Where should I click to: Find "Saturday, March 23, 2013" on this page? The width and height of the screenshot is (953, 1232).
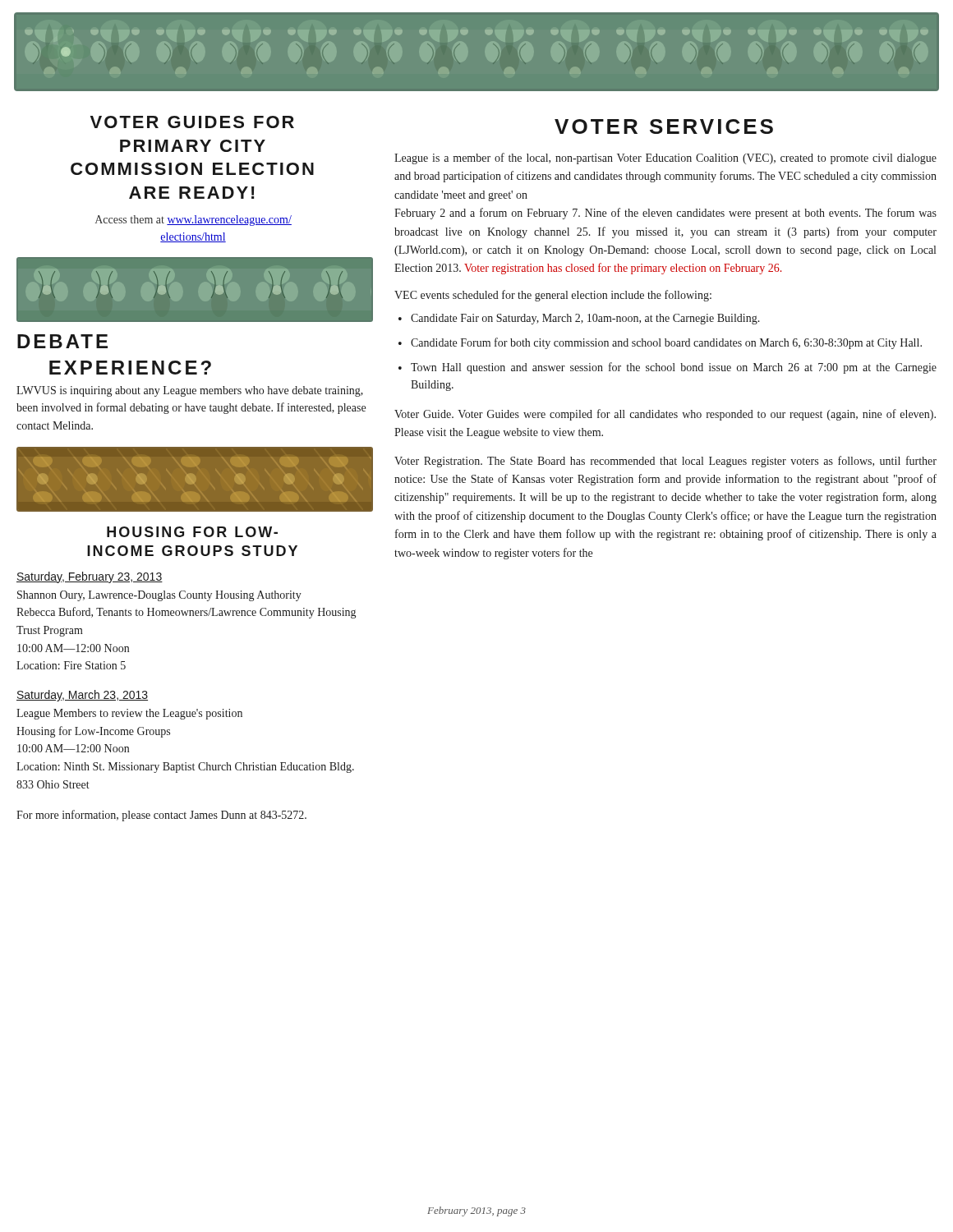point(82,695)
